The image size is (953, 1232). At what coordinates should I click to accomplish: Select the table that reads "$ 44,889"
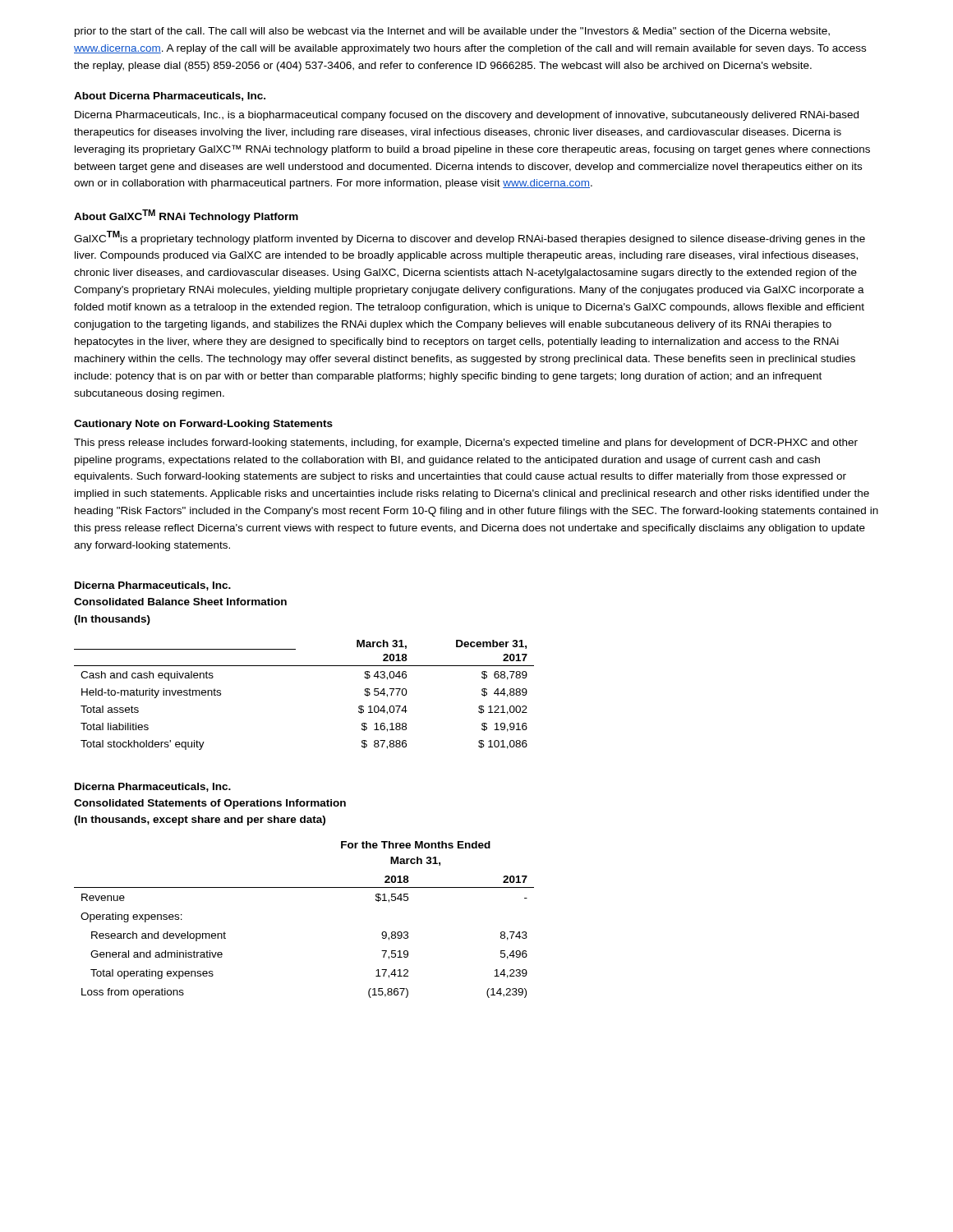(476, 694)
